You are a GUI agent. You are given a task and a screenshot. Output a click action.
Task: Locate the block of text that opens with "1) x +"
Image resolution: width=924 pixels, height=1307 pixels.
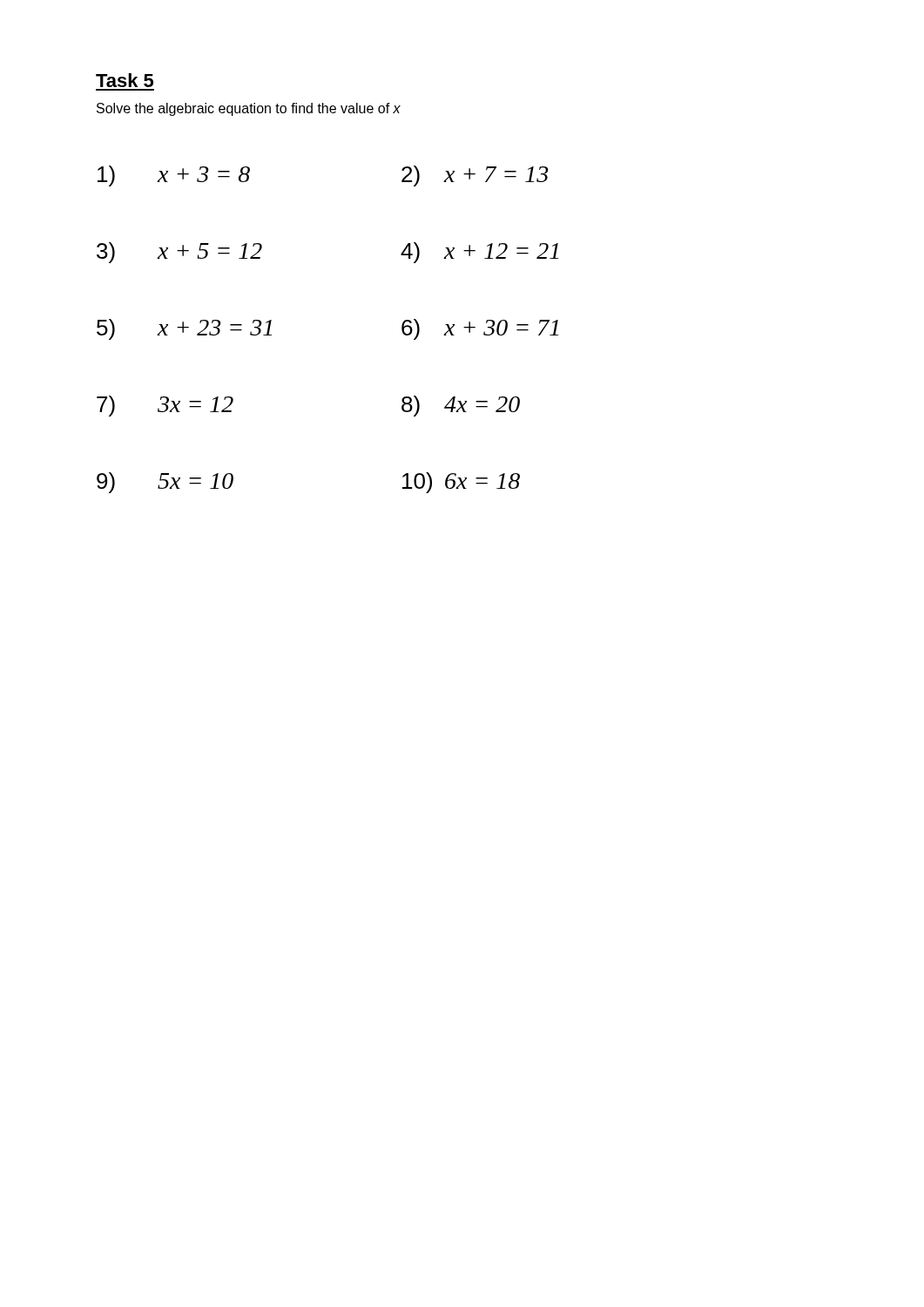tap(173, 174)
